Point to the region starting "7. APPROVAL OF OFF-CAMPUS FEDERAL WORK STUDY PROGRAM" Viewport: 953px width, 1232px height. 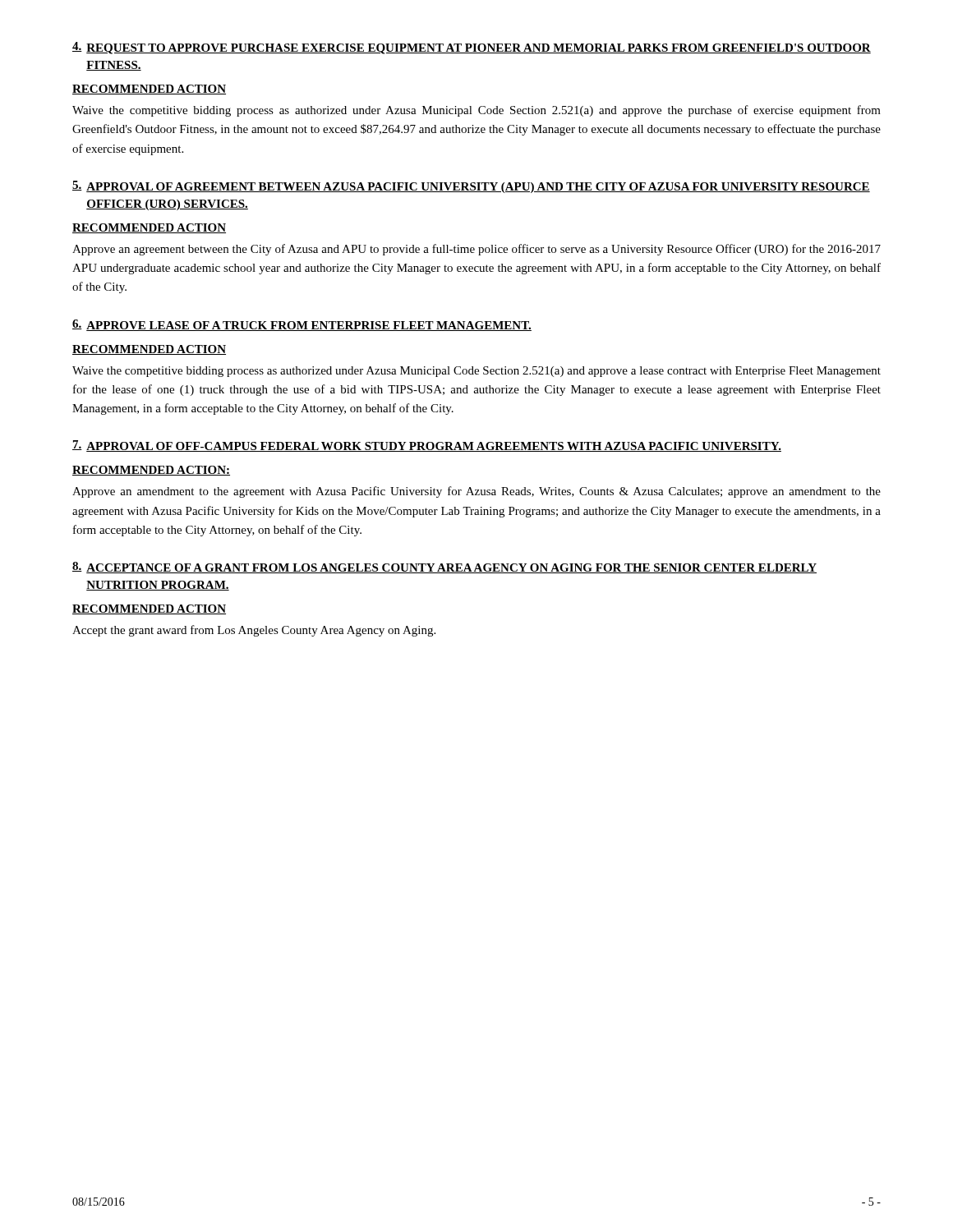tap(427, 447)
